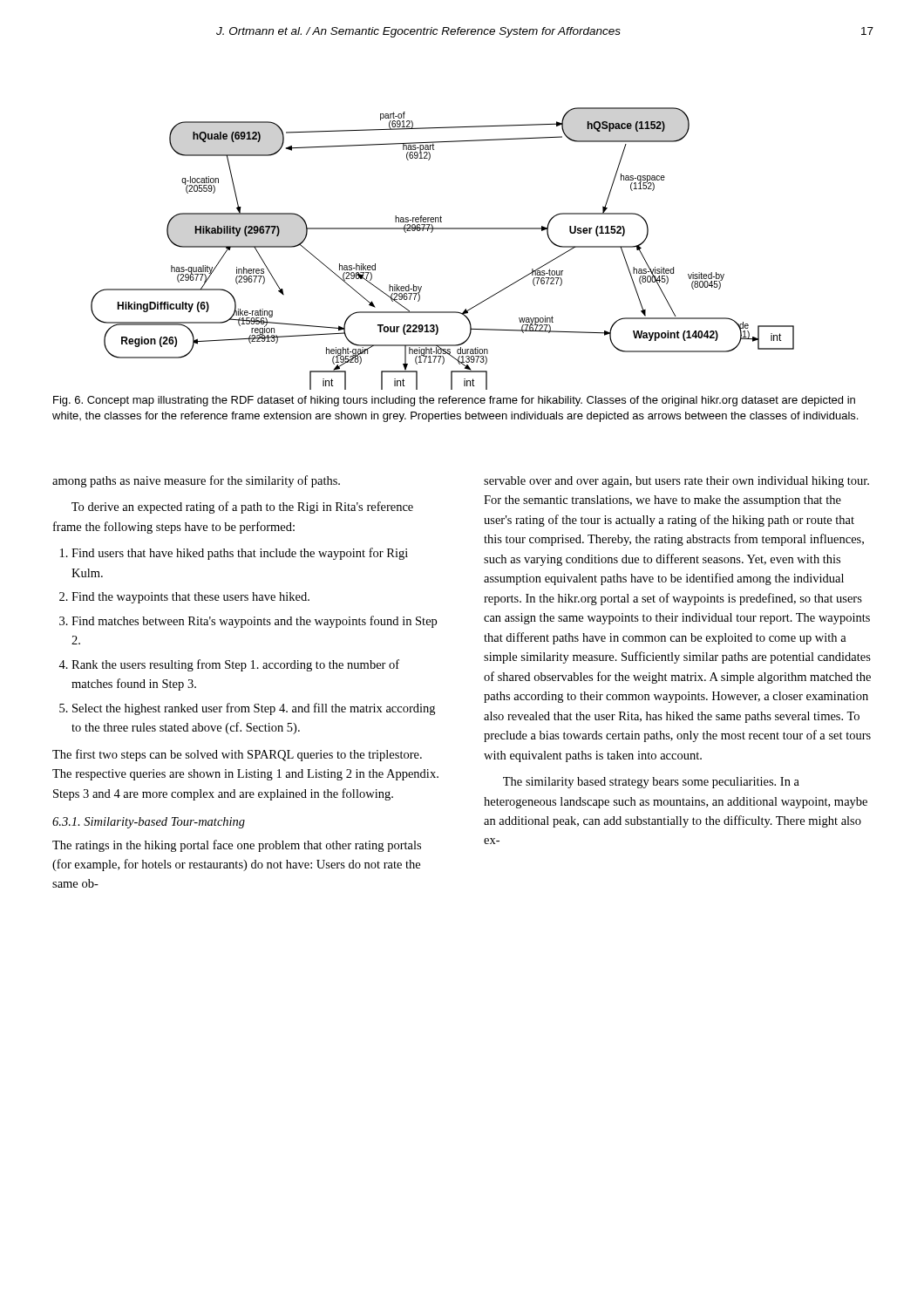Where is the passage that starts "among paths as naive measure for"?
Image resolution: width=924 pixels, height=1308 pixels.
[x=196, y=481]
